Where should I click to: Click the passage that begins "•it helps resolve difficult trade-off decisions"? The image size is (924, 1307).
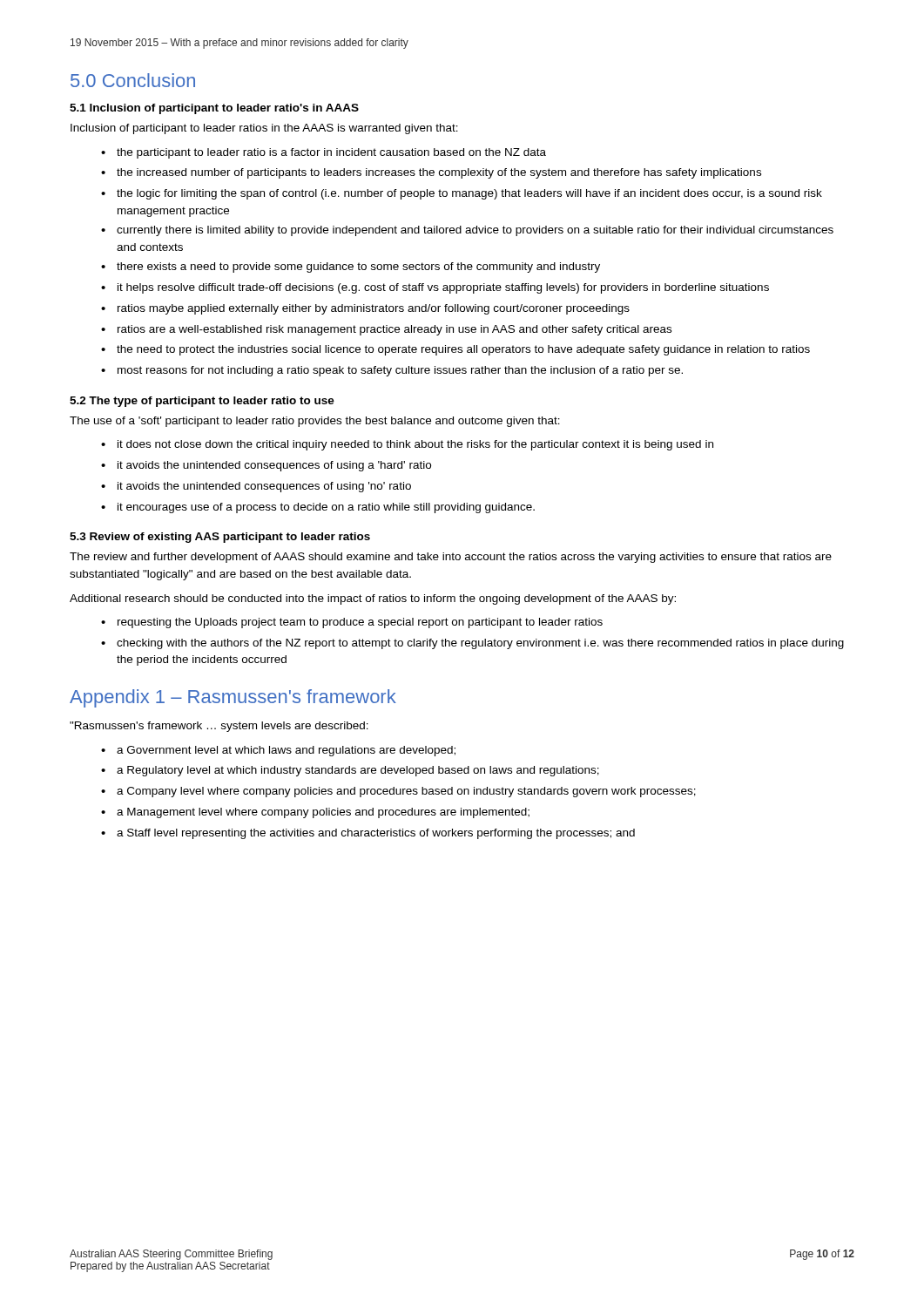pos(478,288)
